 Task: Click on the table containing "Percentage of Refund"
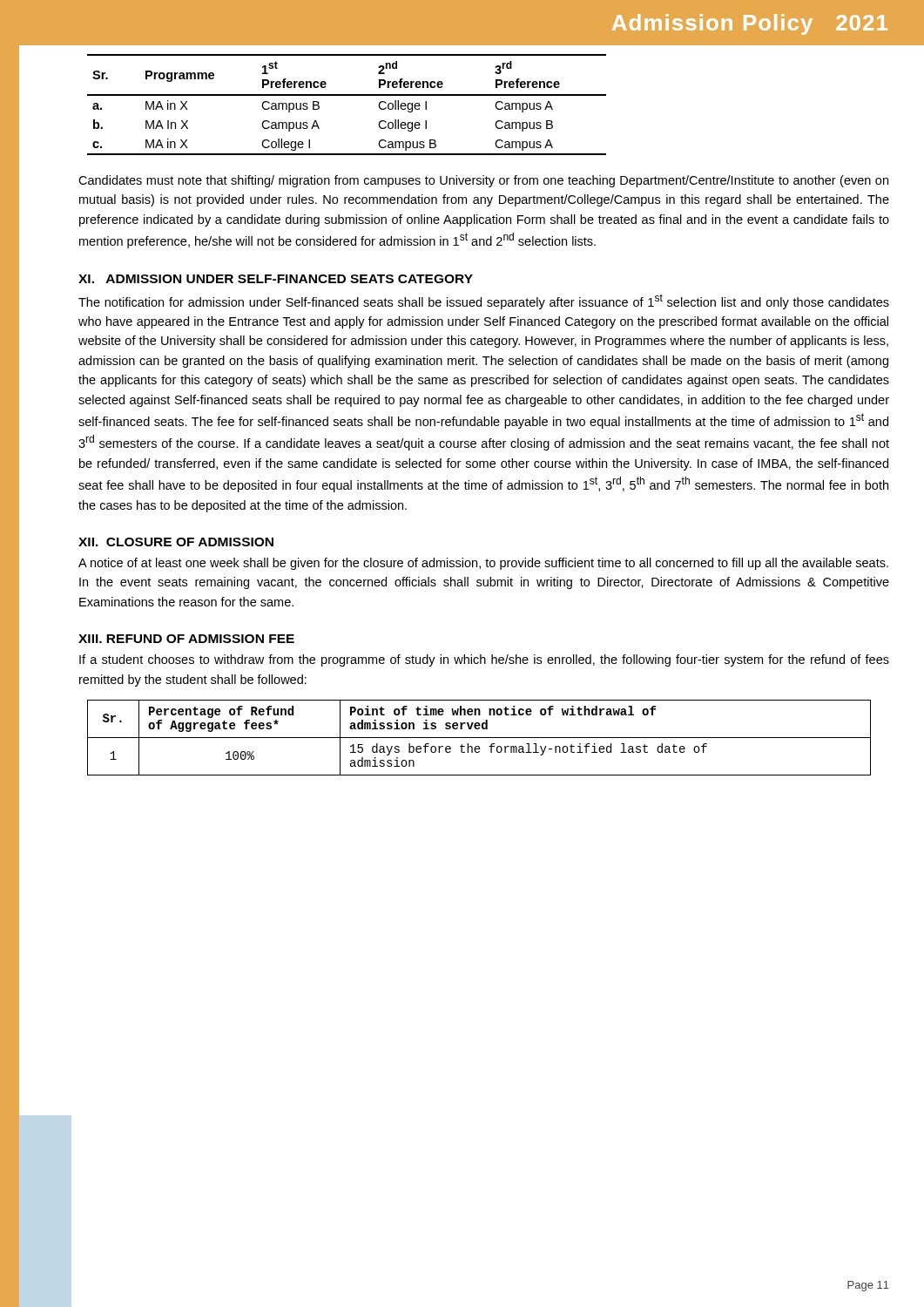coord(484,738)
